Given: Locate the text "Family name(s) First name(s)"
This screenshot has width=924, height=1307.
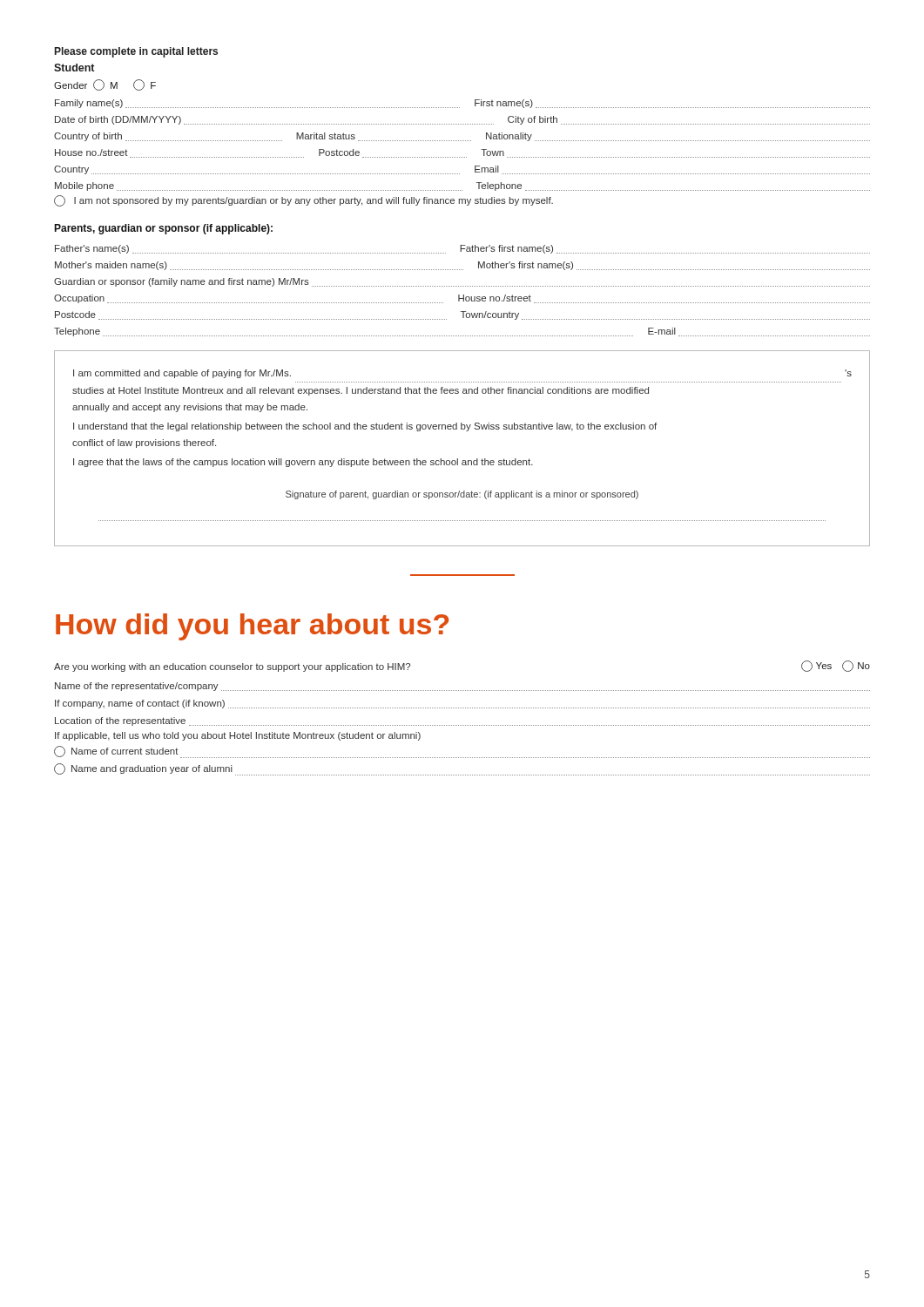Looking at the screenshot, I should pyautogui.click(x=462, y=102).
